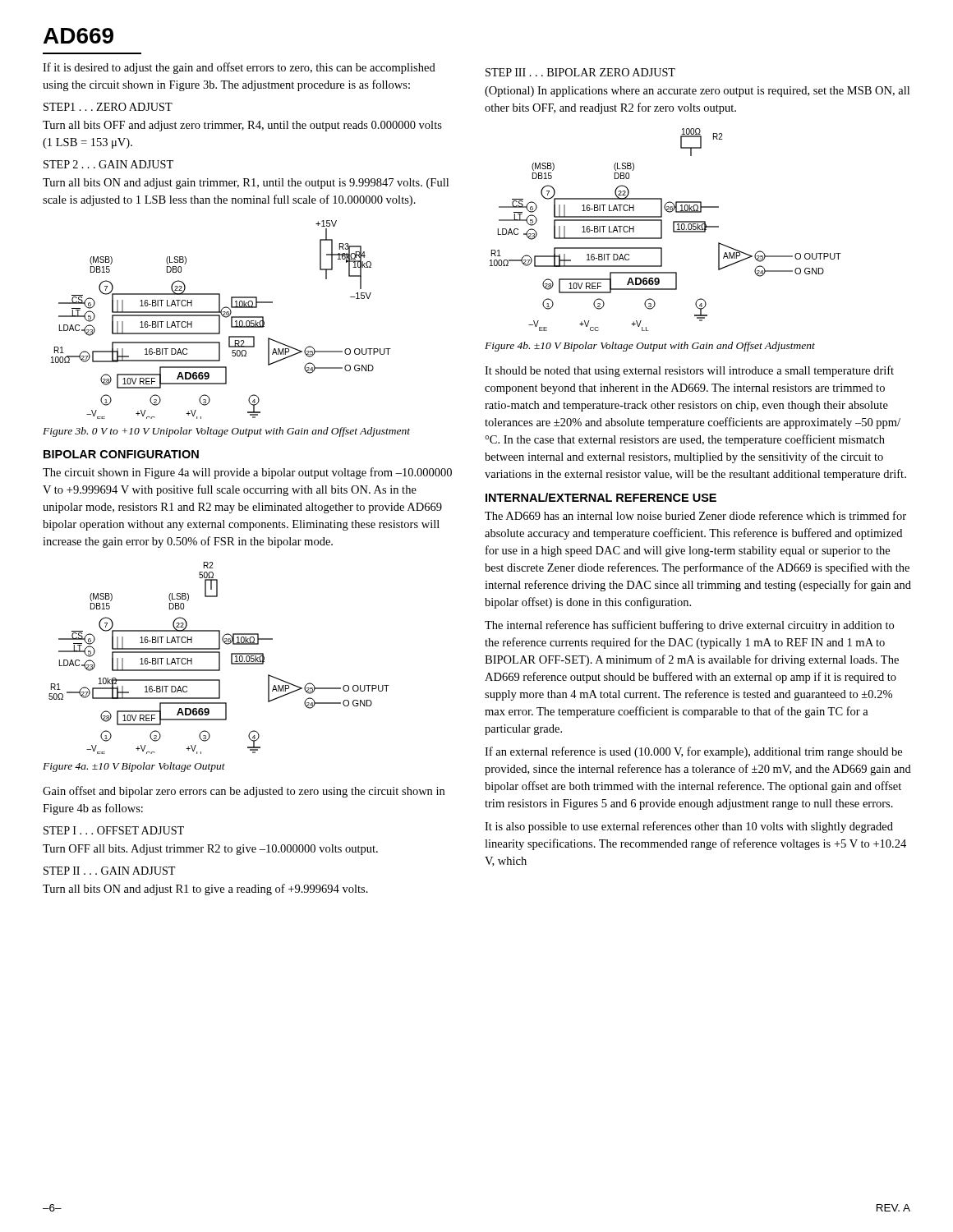Point to the passage starting "The circuit shown in Figure 4a will provide"
The height and width of the screenshot is (1232, 953).
click(248, 507)
